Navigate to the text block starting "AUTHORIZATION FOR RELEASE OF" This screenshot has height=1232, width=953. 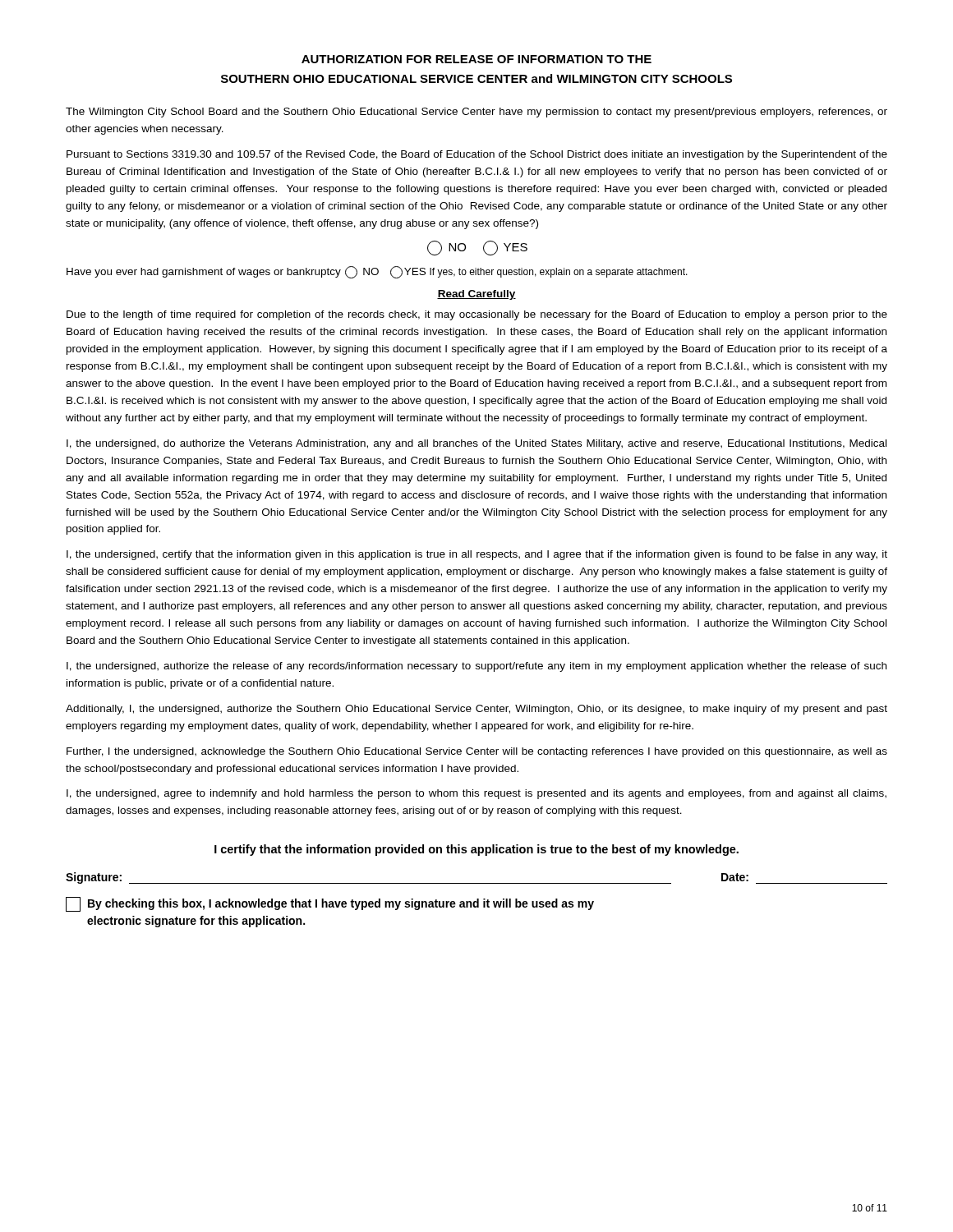476,69
